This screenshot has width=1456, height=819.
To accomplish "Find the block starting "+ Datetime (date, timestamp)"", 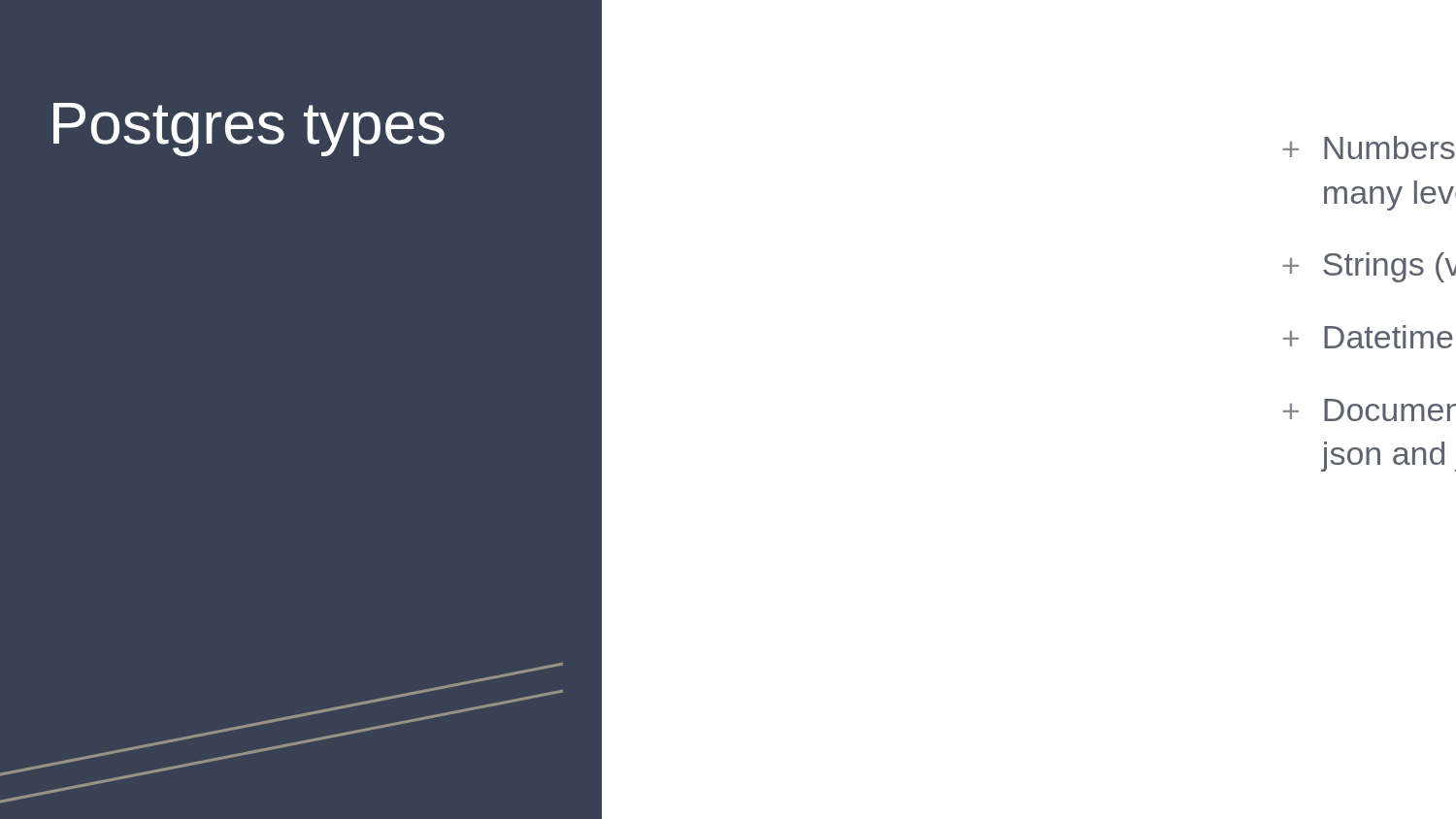I will tap(1369, 338).
